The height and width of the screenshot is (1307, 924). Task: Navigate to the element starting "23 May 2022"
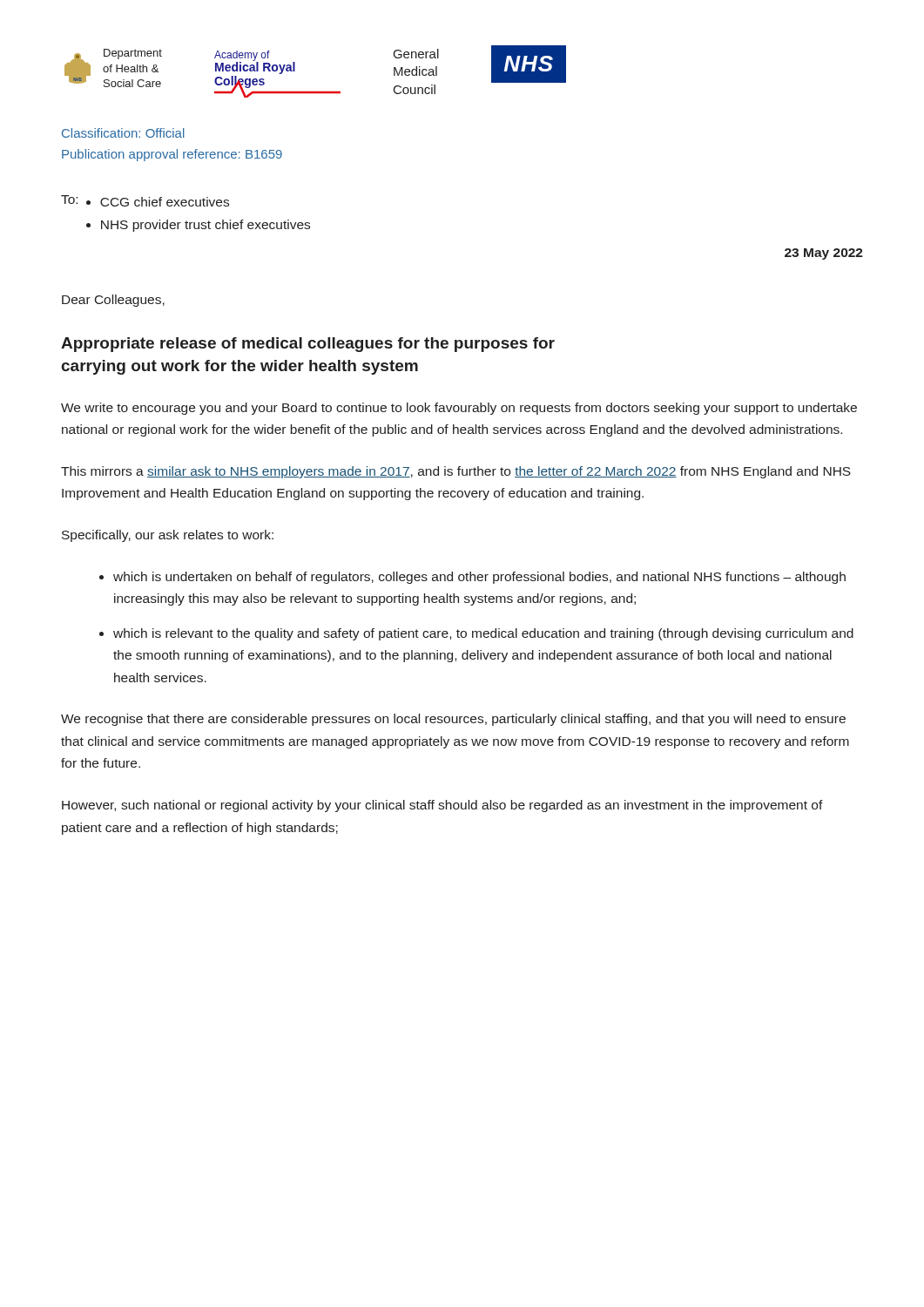824,253
